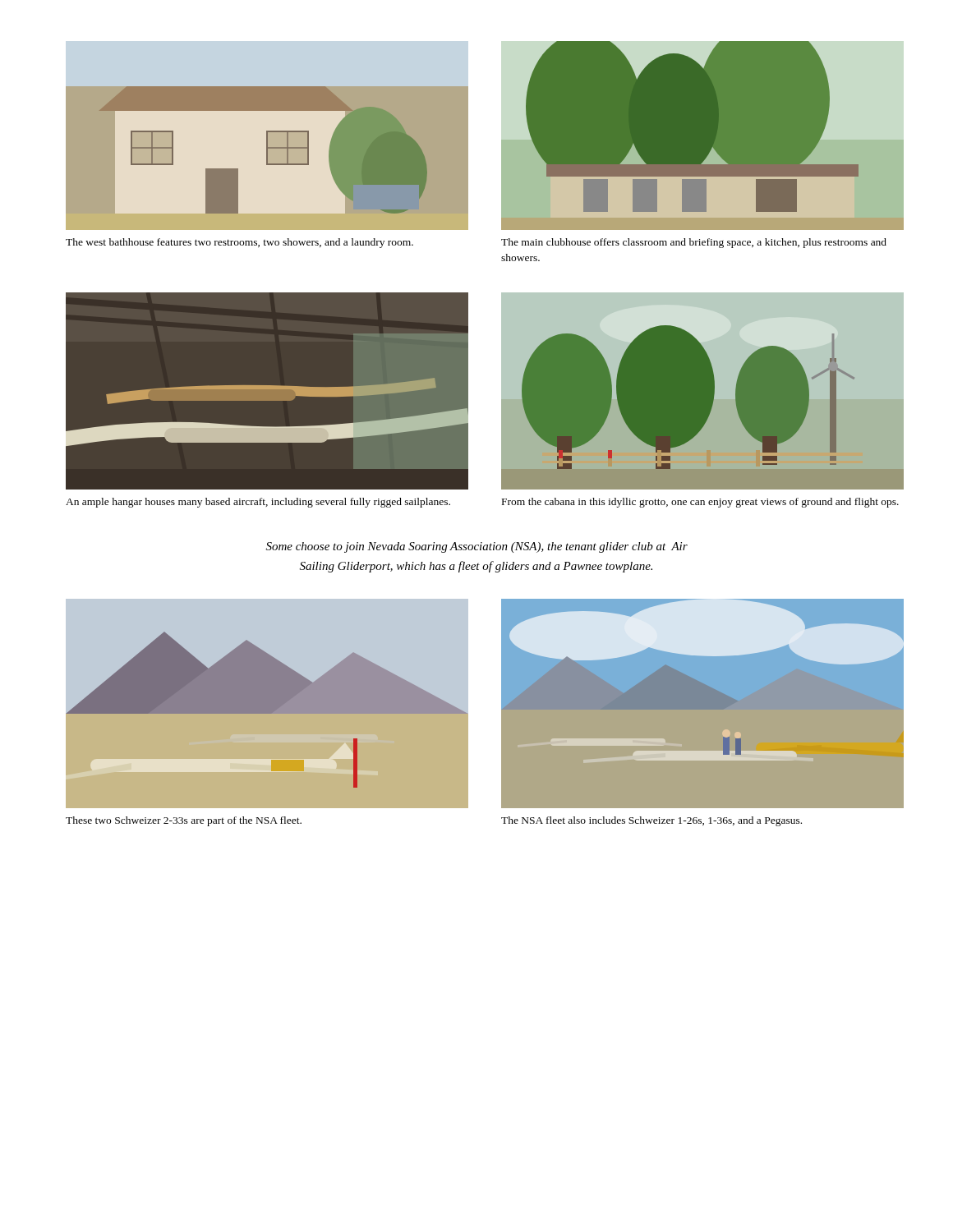Find the text block starting "An ample hangar"
The width and height of the screenshot is (953, 1232).
point(258,501)
